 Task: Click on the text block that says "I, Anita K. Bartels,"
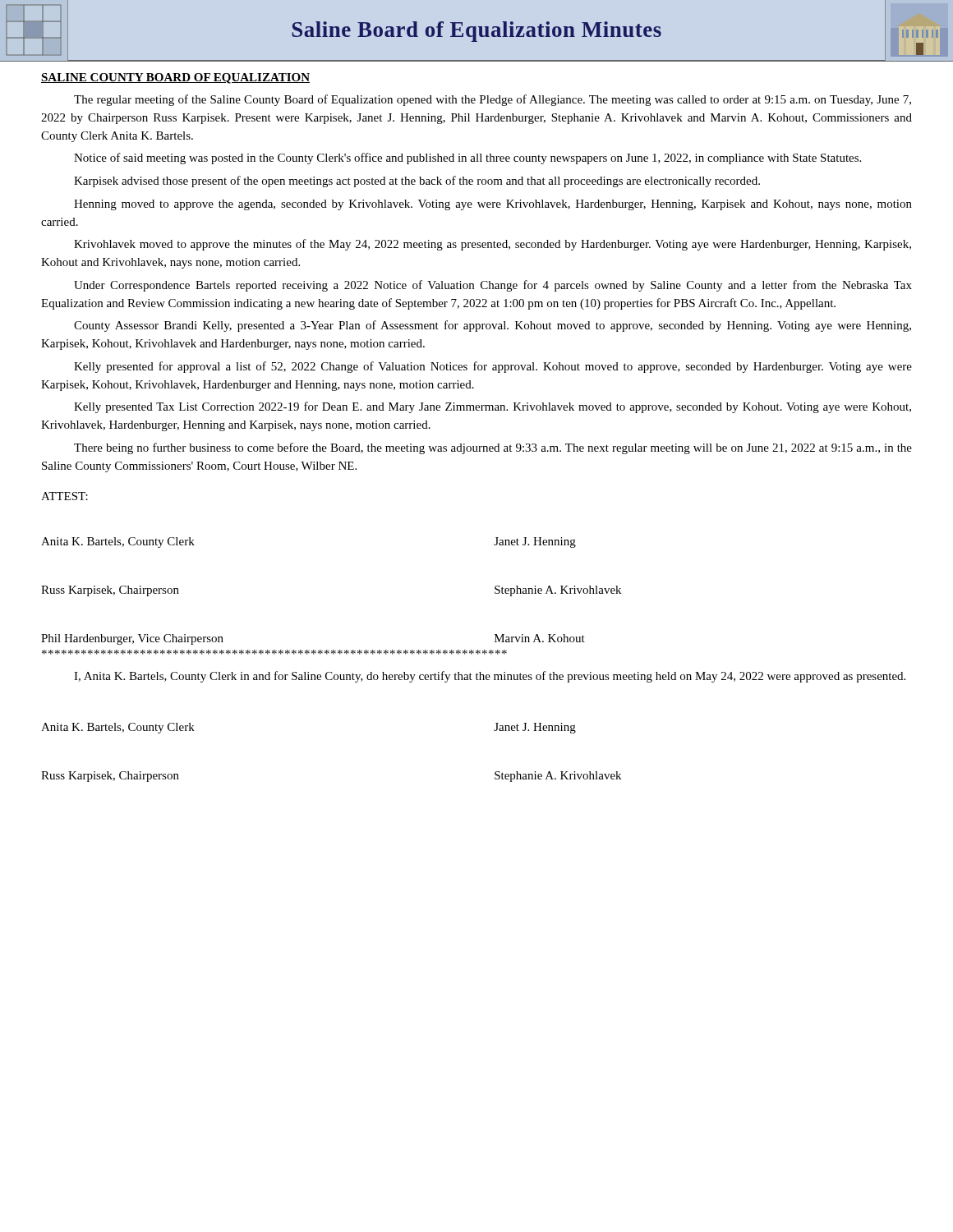[x=490, y=676]
